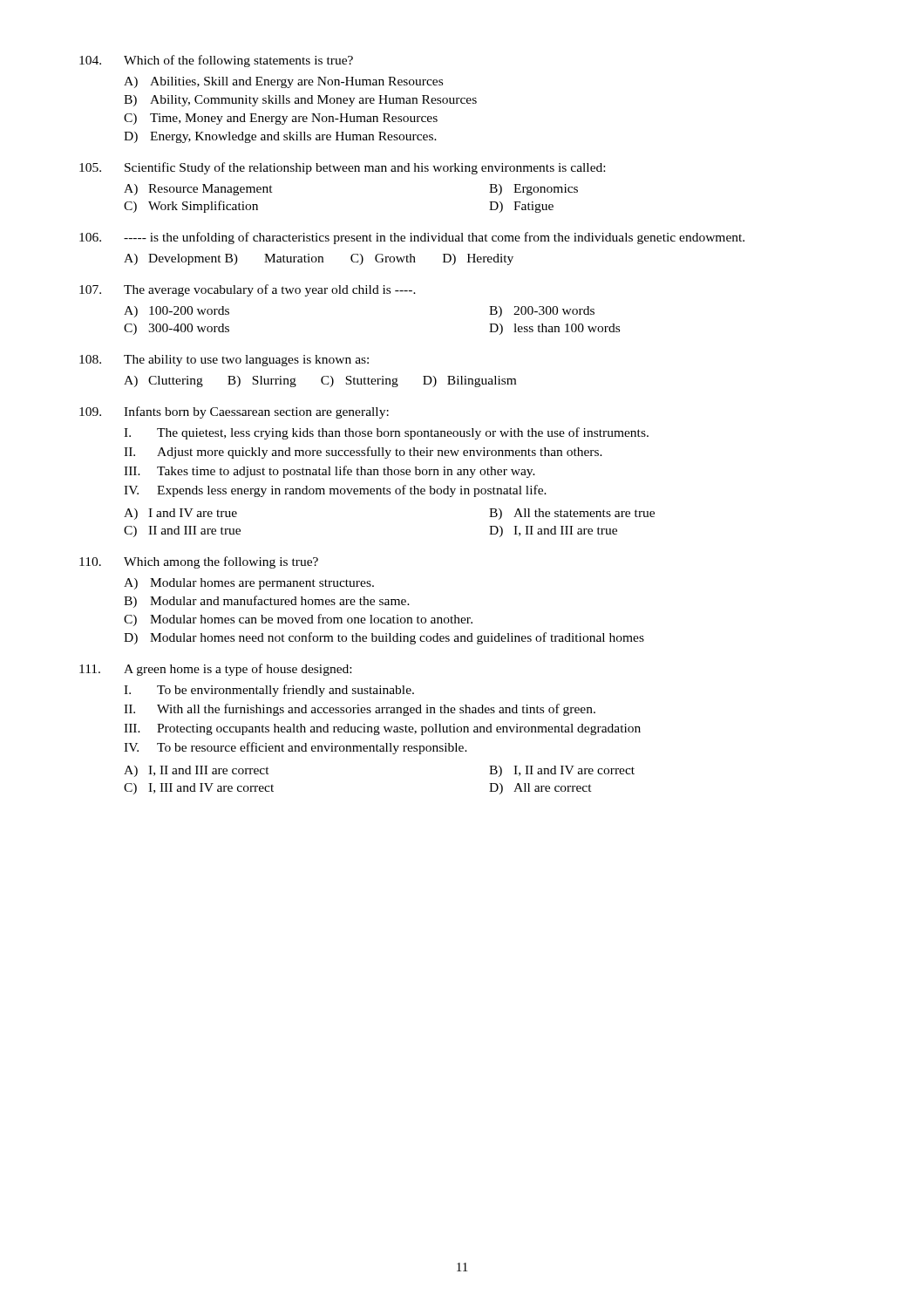Navigate to the passage starting "108. The ability to use two languages is"
Viewport: 924px width, 1308px height.
[x=462, y=370]
